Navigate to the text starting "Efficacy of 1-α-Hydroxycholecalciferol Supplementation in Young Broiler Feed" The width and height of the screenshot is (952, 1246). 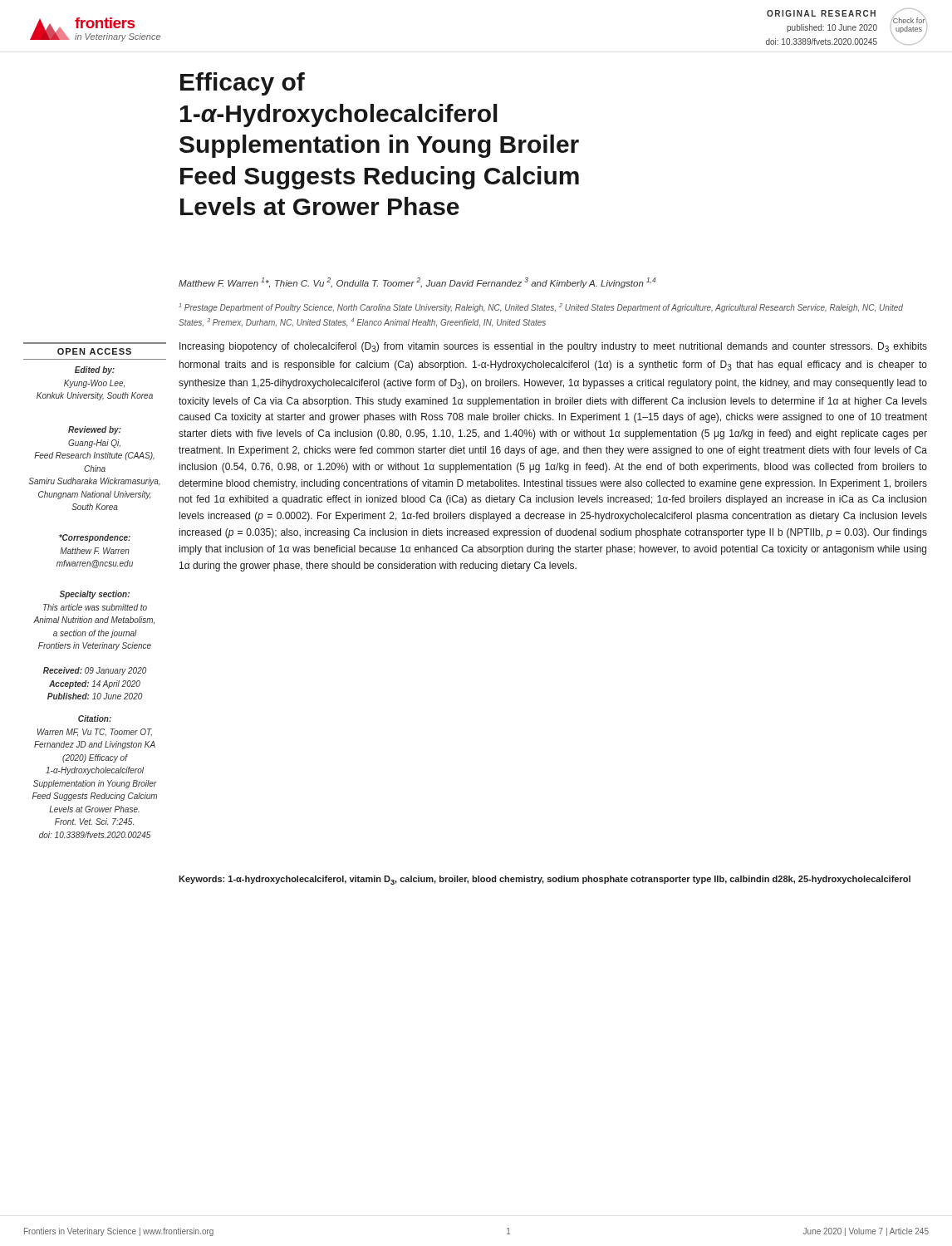coord(553,144)
